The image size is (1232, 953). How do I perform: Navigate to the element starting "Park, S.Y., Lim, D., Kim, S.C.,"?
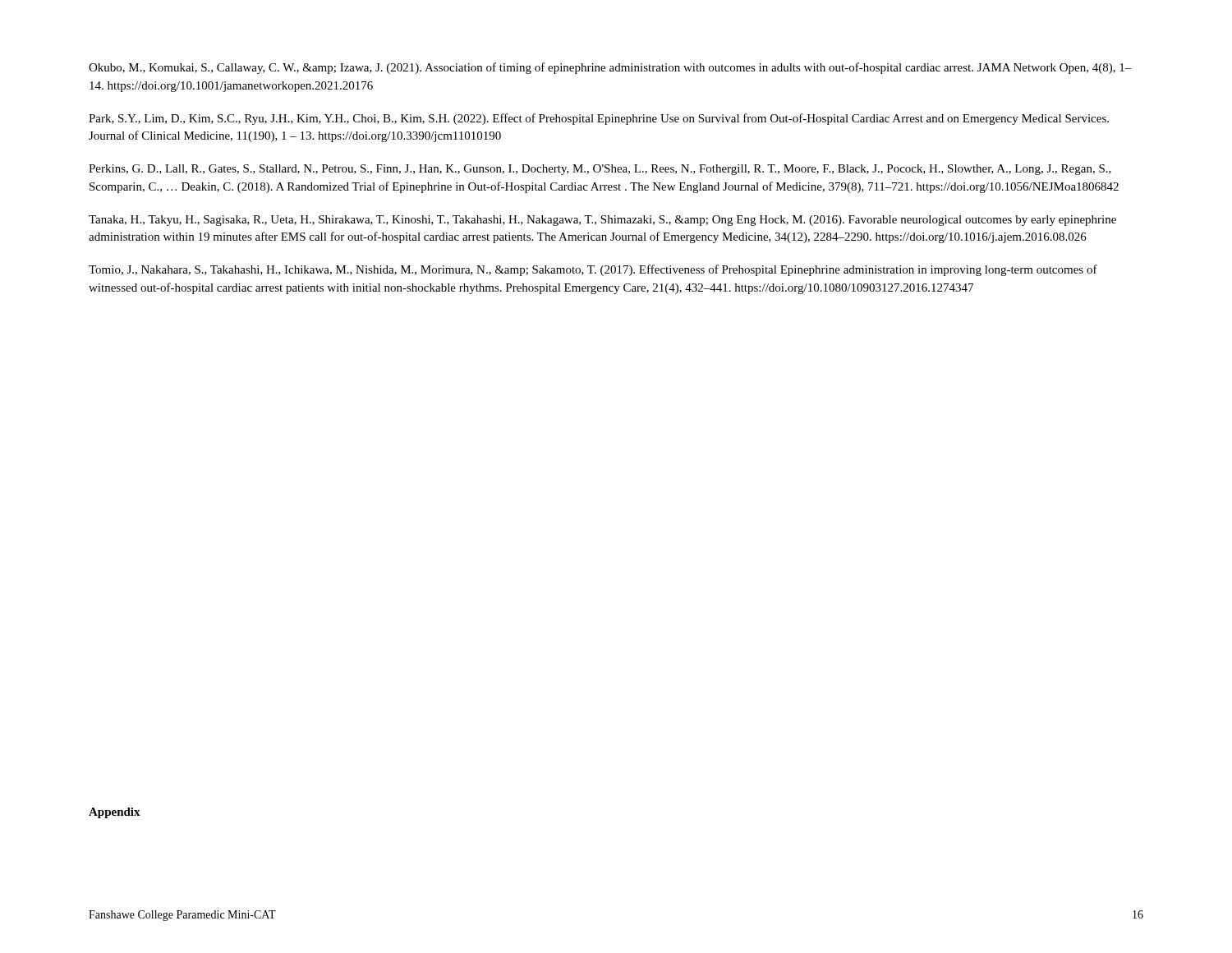tap(599, 127)
